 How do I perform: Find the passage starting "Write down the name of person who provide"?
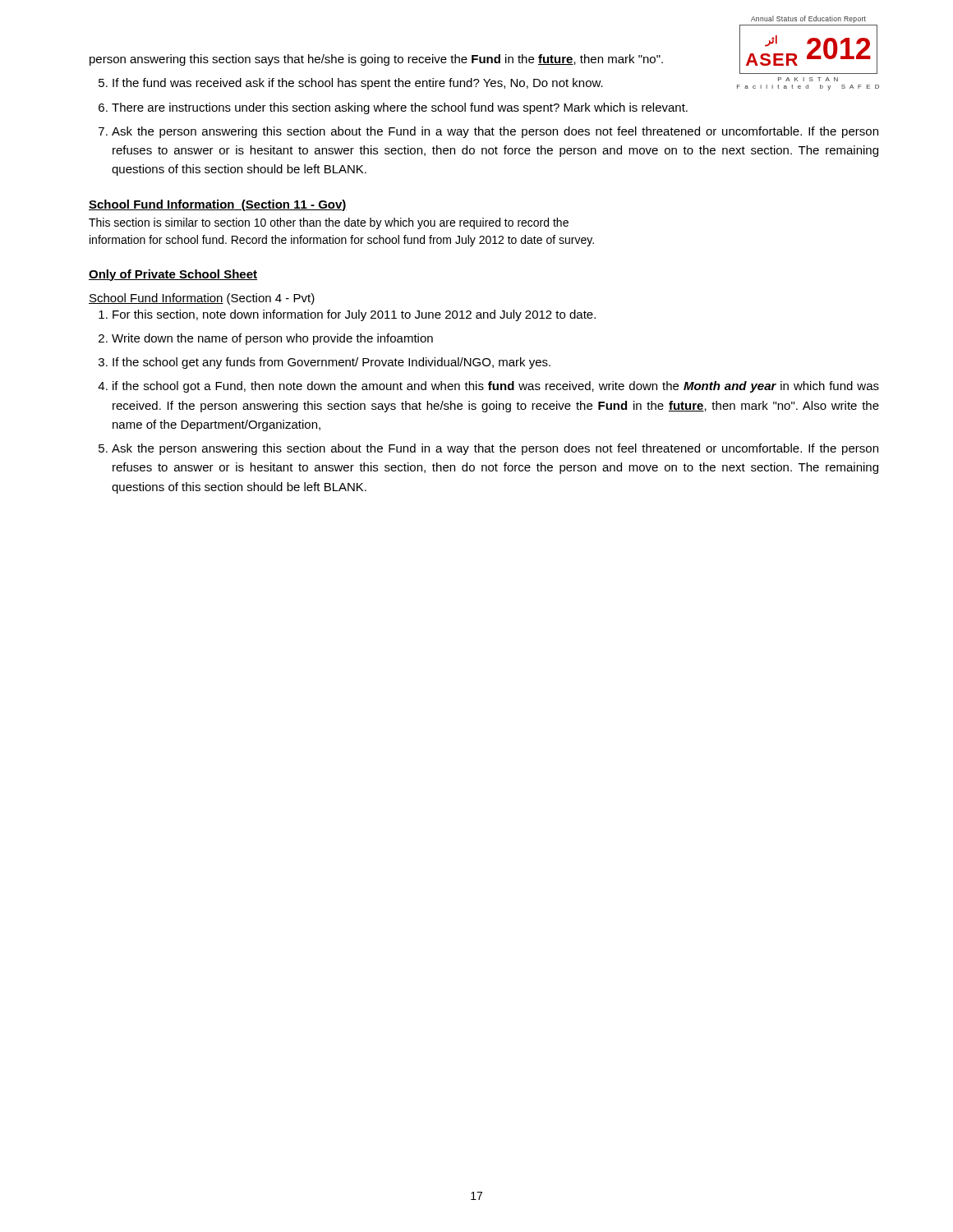tap(273, 338)
